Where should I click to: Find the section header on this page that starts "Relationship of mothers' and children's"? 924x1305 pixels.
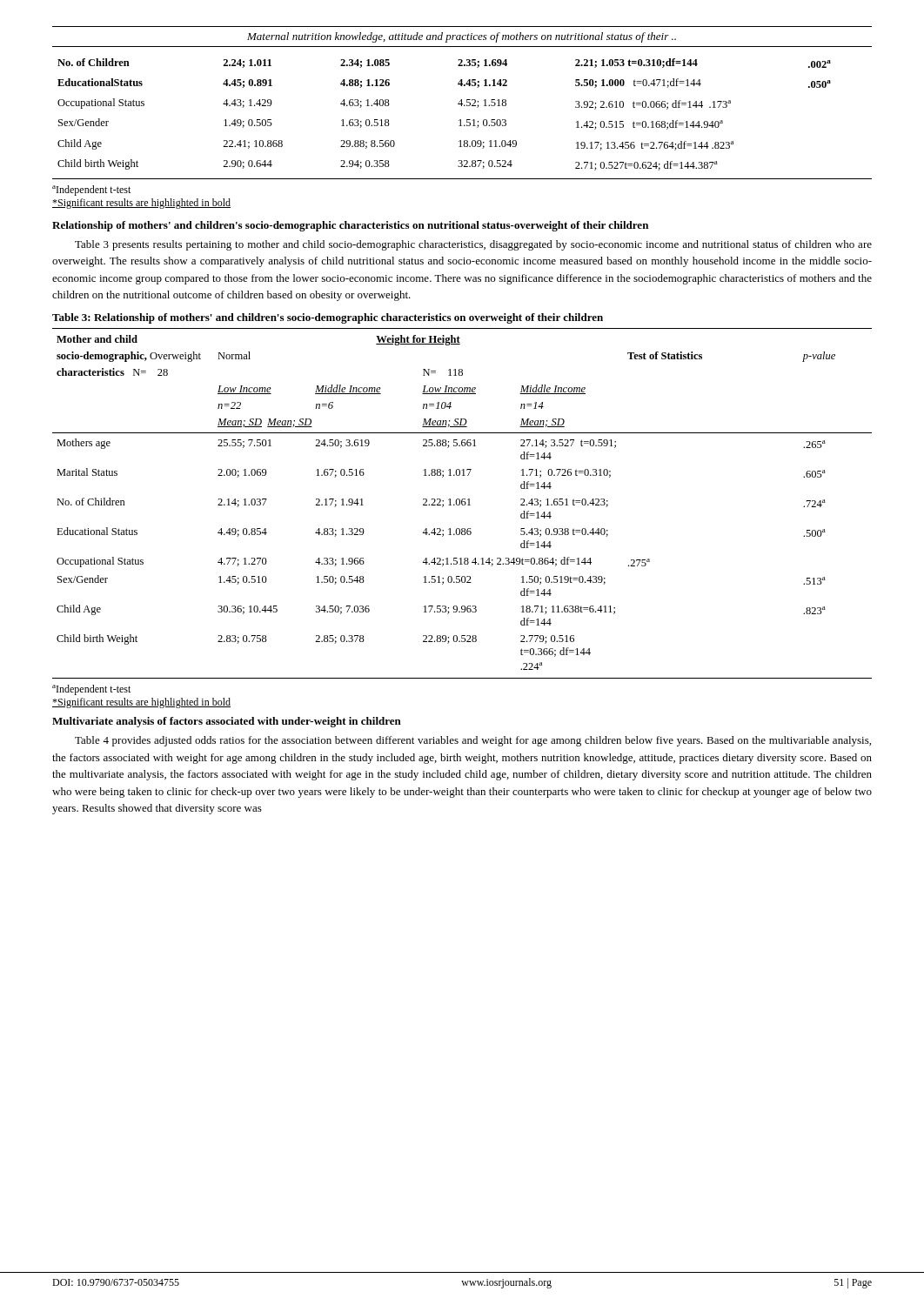click(x=350, y=225)
